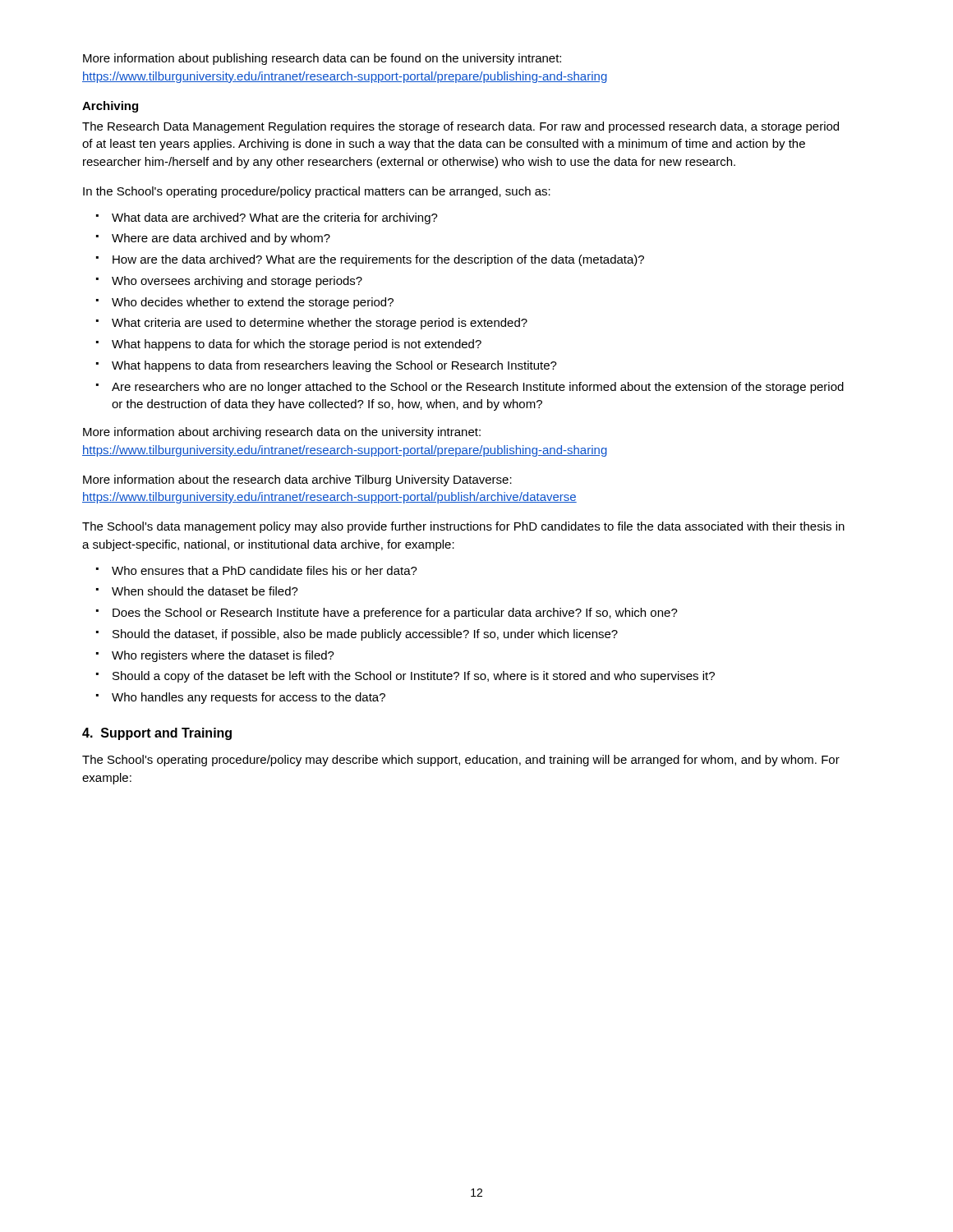The width and height of the screenshot is (953, 1232).
Task: Find the list item with the text "Are researchers who are"
Action: tap(479, 395)
